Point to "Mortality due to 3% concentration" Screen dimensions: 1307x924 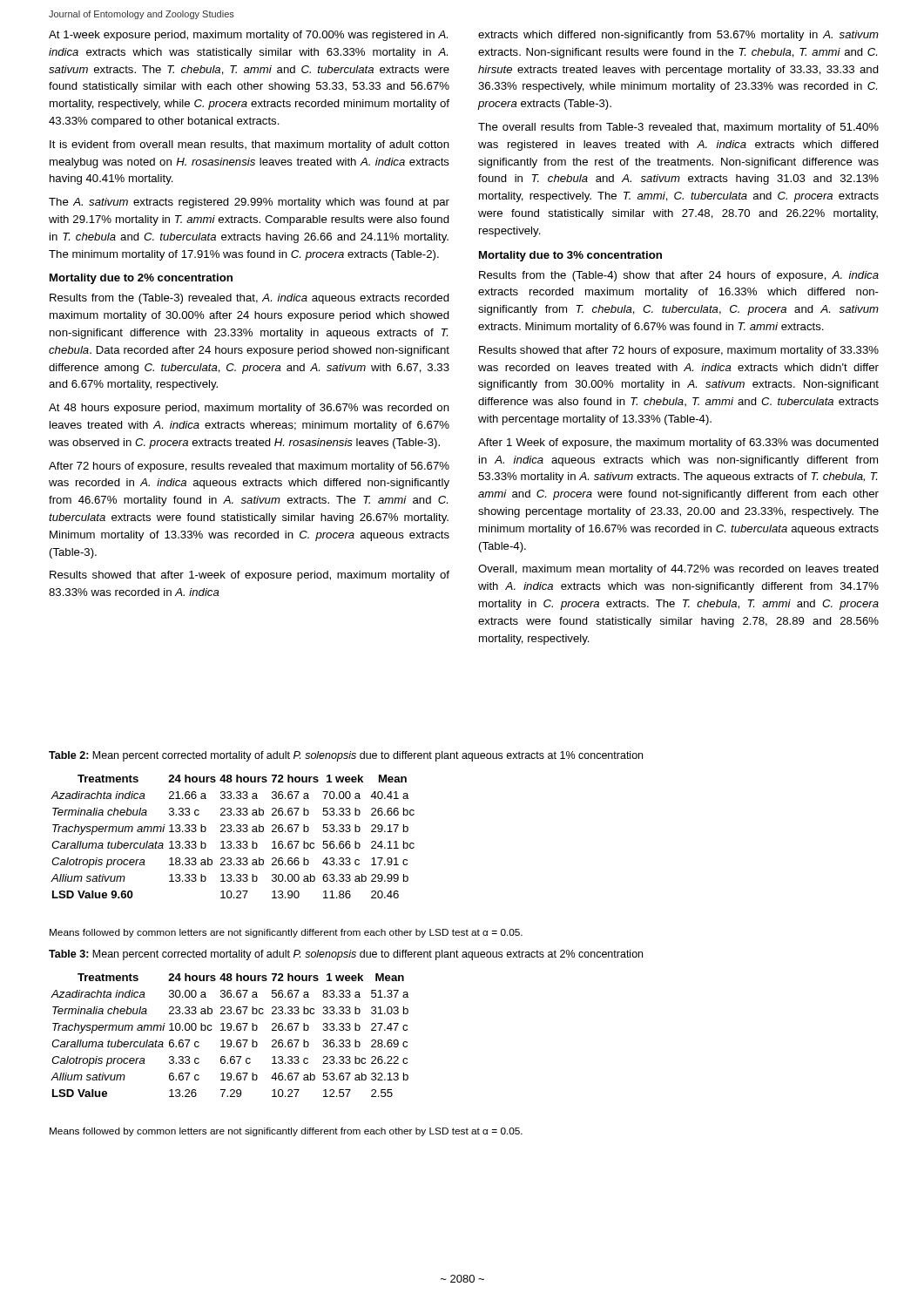[x=570, y=254]
